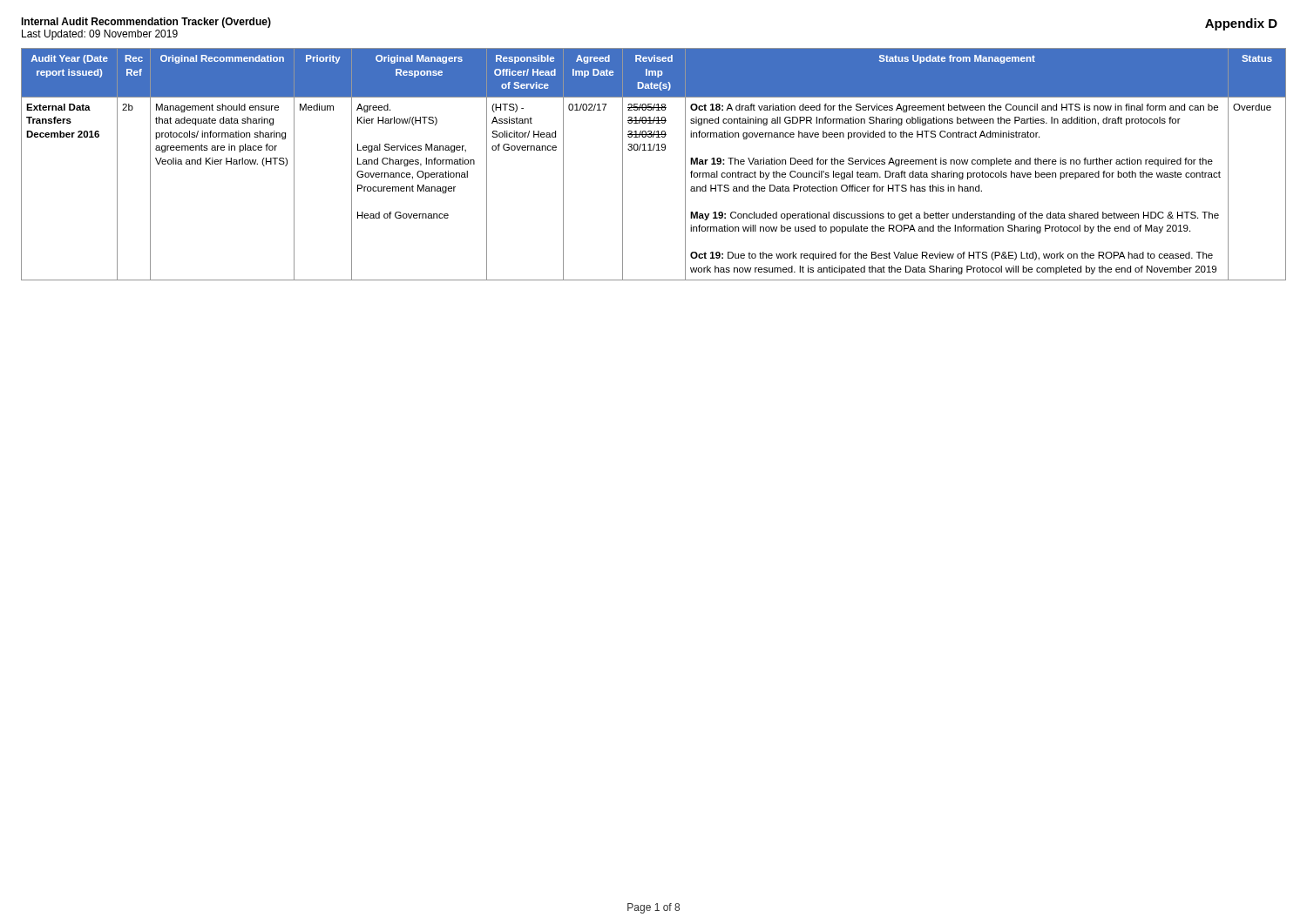Select the text with the text "Last Updated: 09 November 2019"
Image resolution: width=1307 pixels, height=924 pixels.
(99, 34)
